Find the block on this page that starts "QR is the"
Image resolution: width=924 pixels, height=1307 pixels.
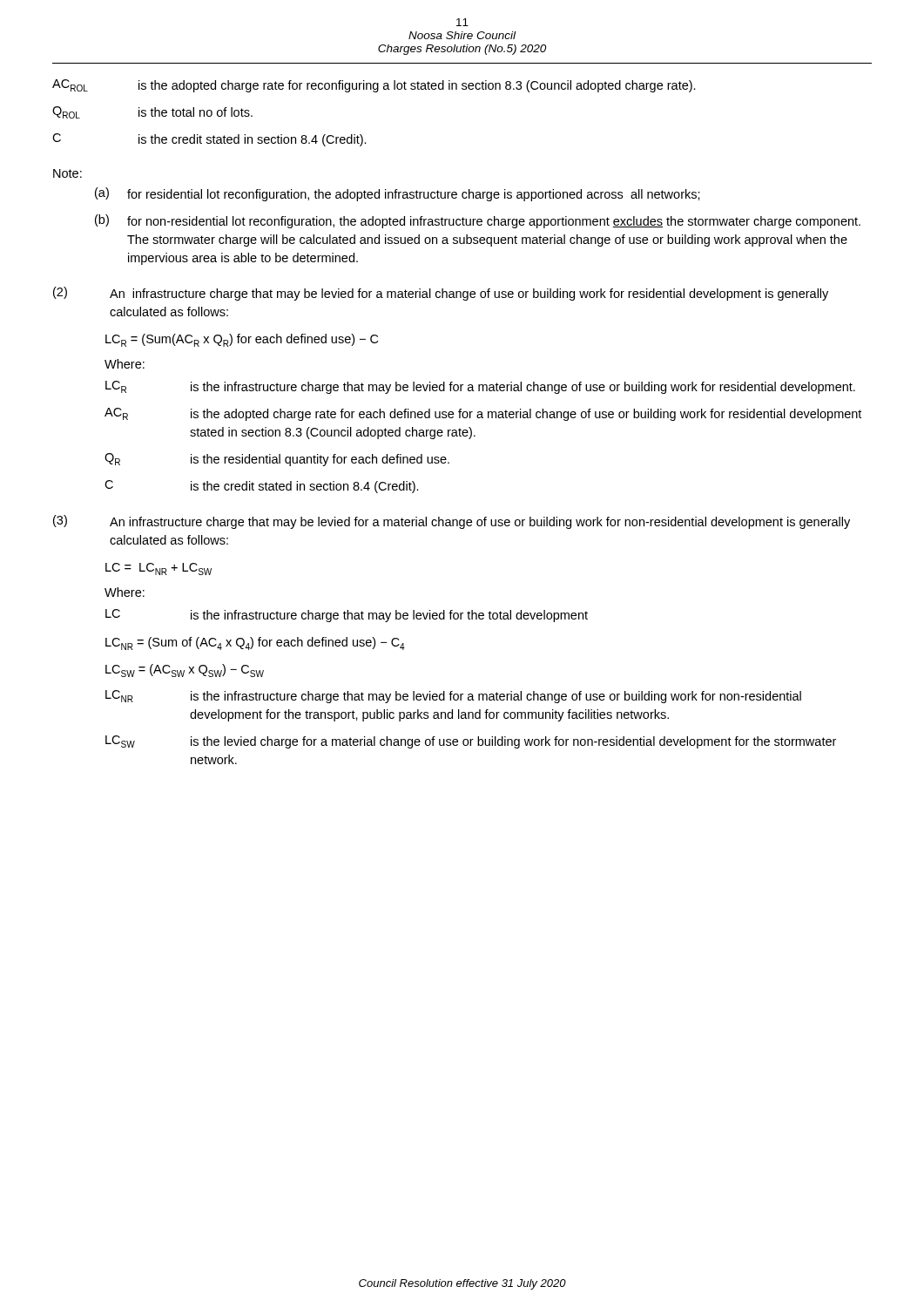[x=277, y=460]
